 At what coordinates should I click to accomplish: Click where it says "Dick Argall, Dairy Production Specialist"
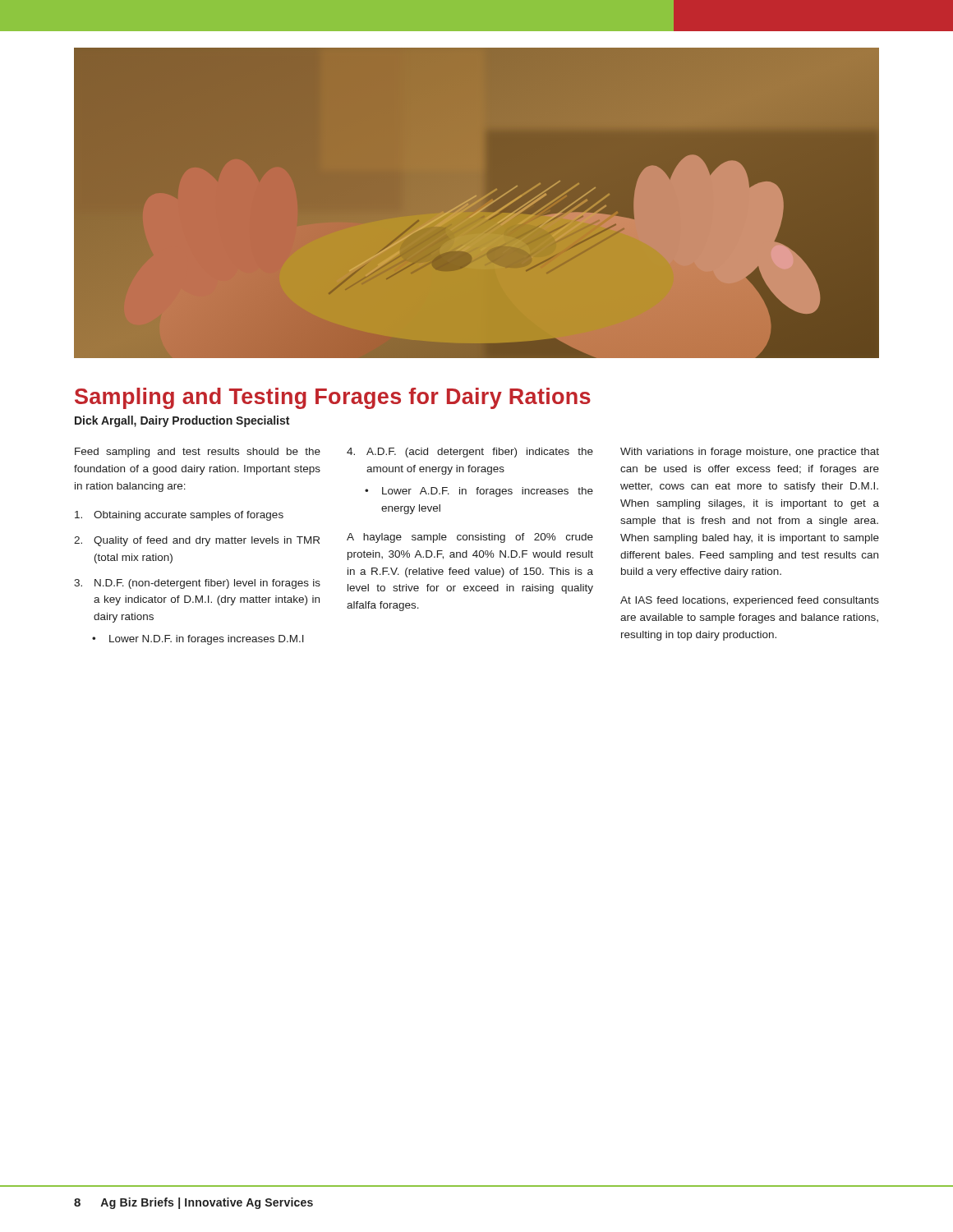[182, 421]
